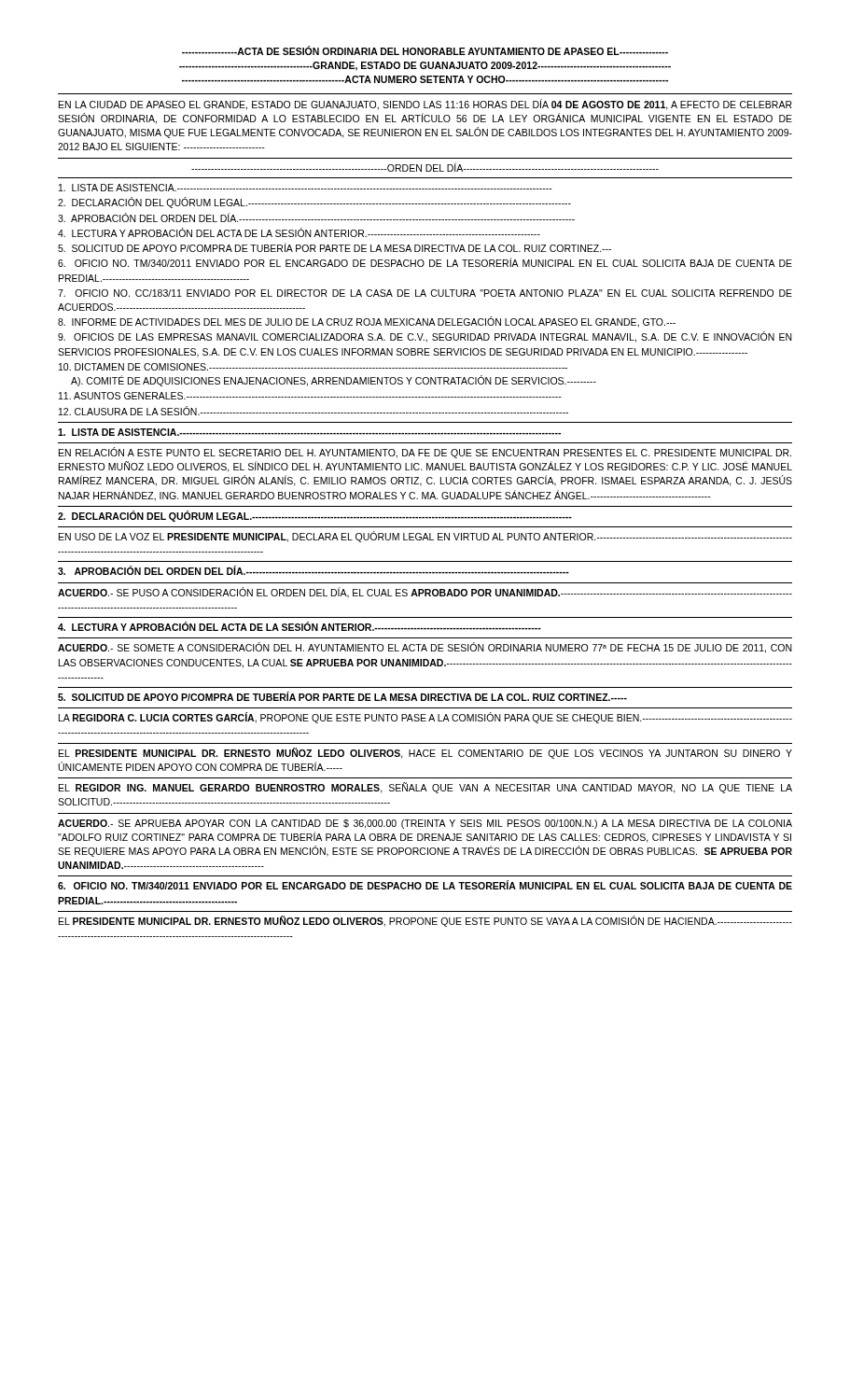Click on the text starting "EN USO DE LA VOZ"
This screenshot has width=850, height=1400.
tap(425, 544)
